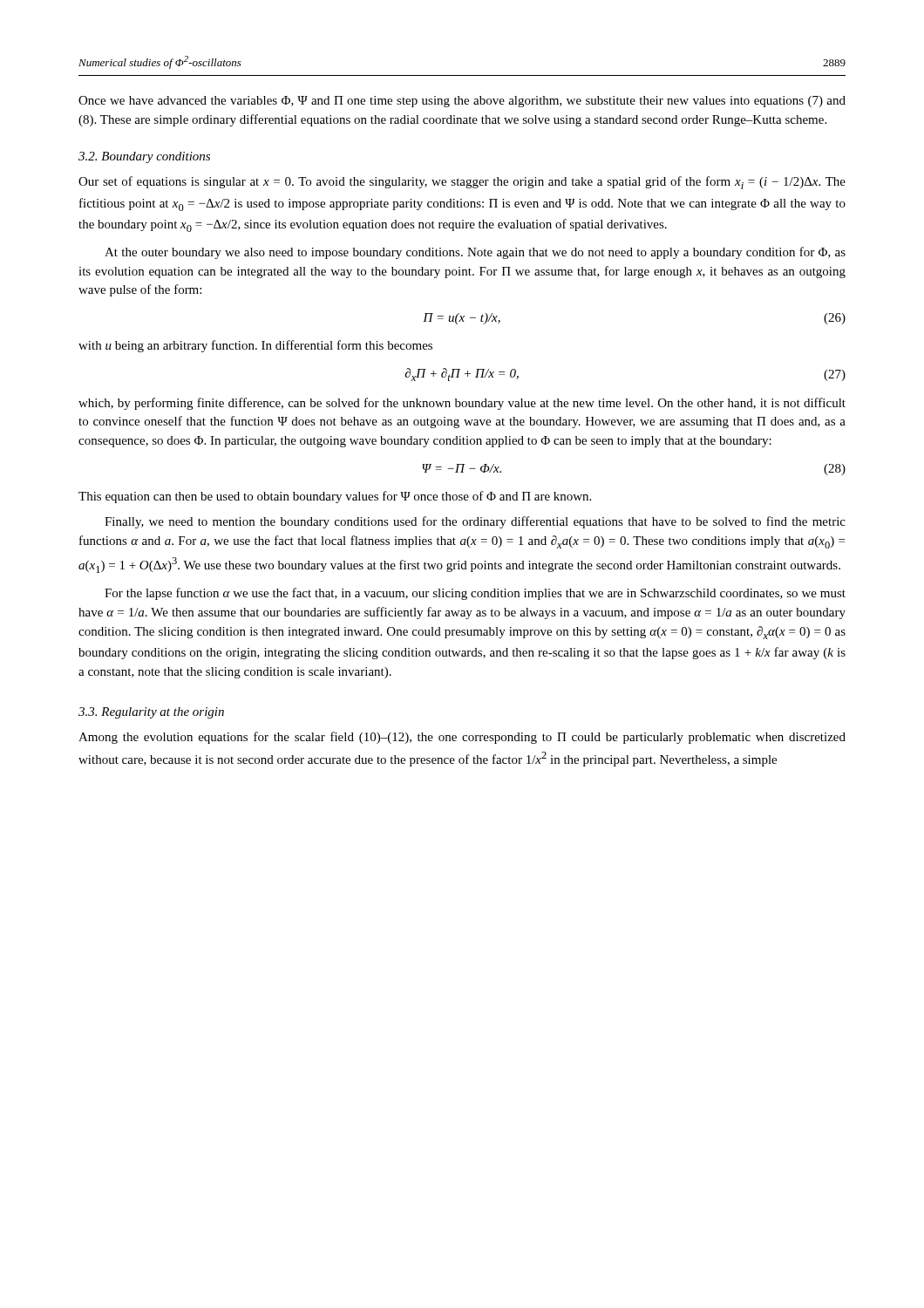Find the block on this page that starts "Among the evolution equations for the scalar"
The height and width of the screenshot is (1308, 924).
462,749
